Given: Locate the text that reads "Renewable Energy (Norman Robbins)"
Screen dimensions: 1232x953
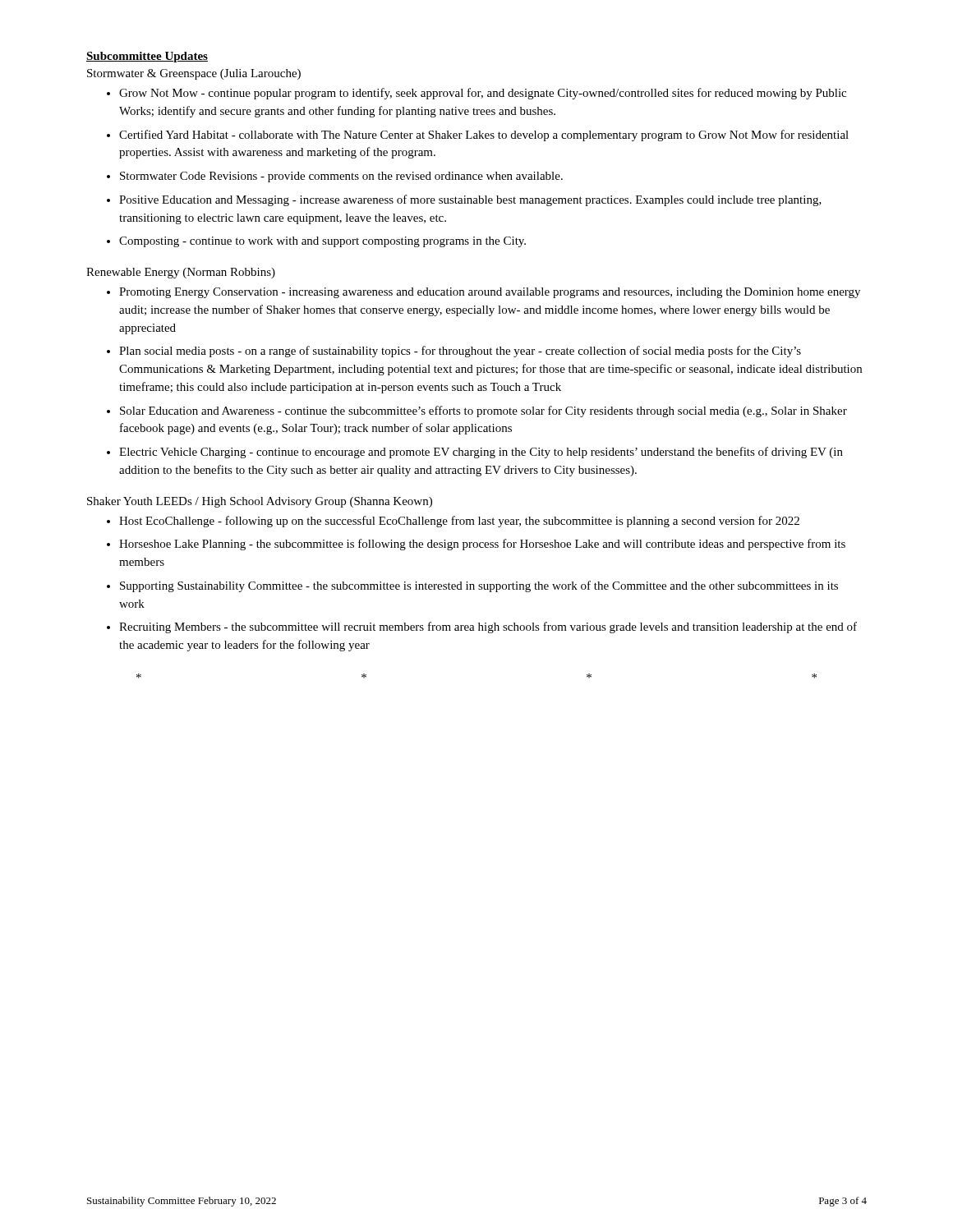Looking at the screenshot, I should (x=181, y=272).
